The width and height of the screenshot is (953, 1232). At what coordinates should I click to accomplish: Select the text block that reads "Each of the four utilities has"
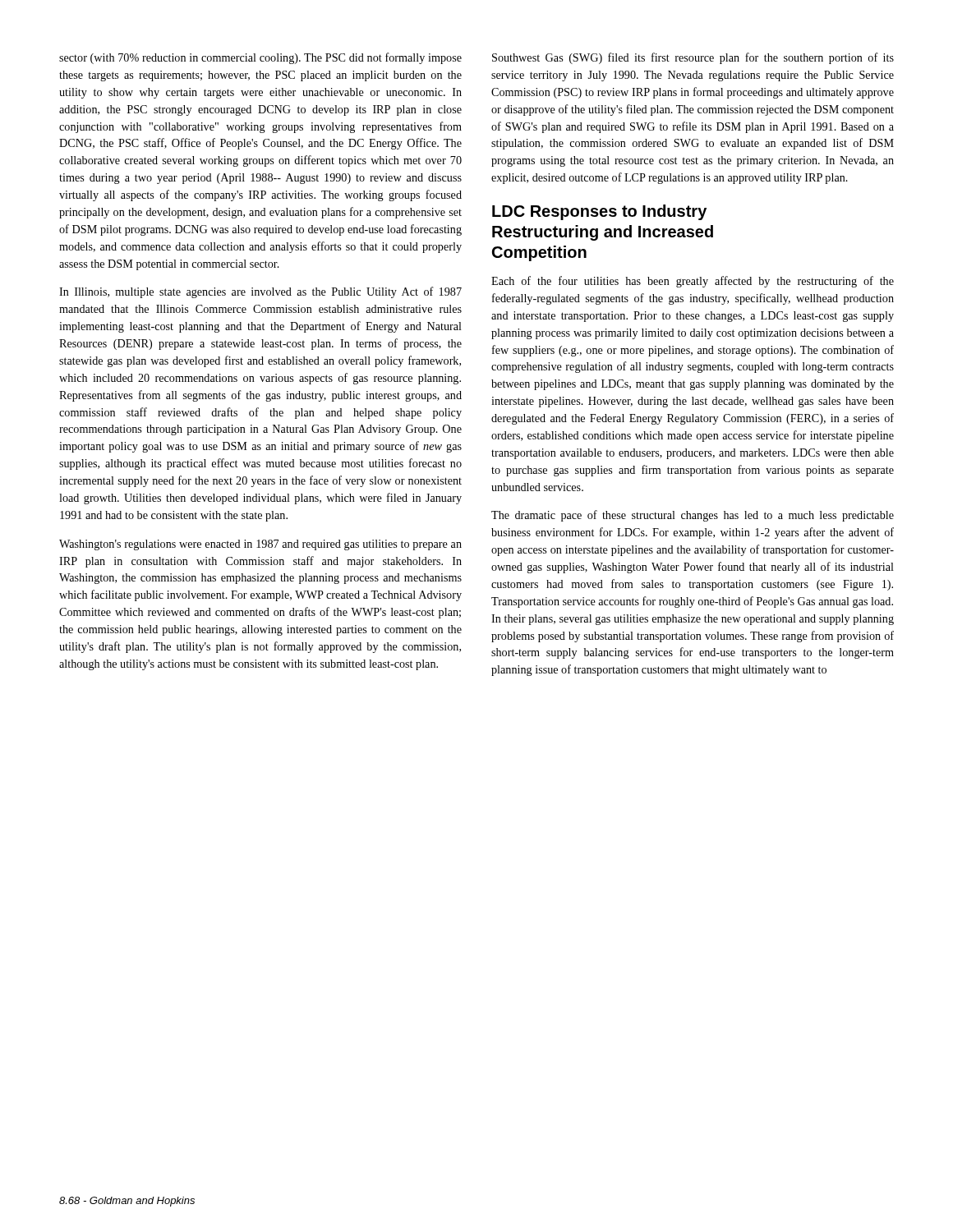click(x=693, y=384)
